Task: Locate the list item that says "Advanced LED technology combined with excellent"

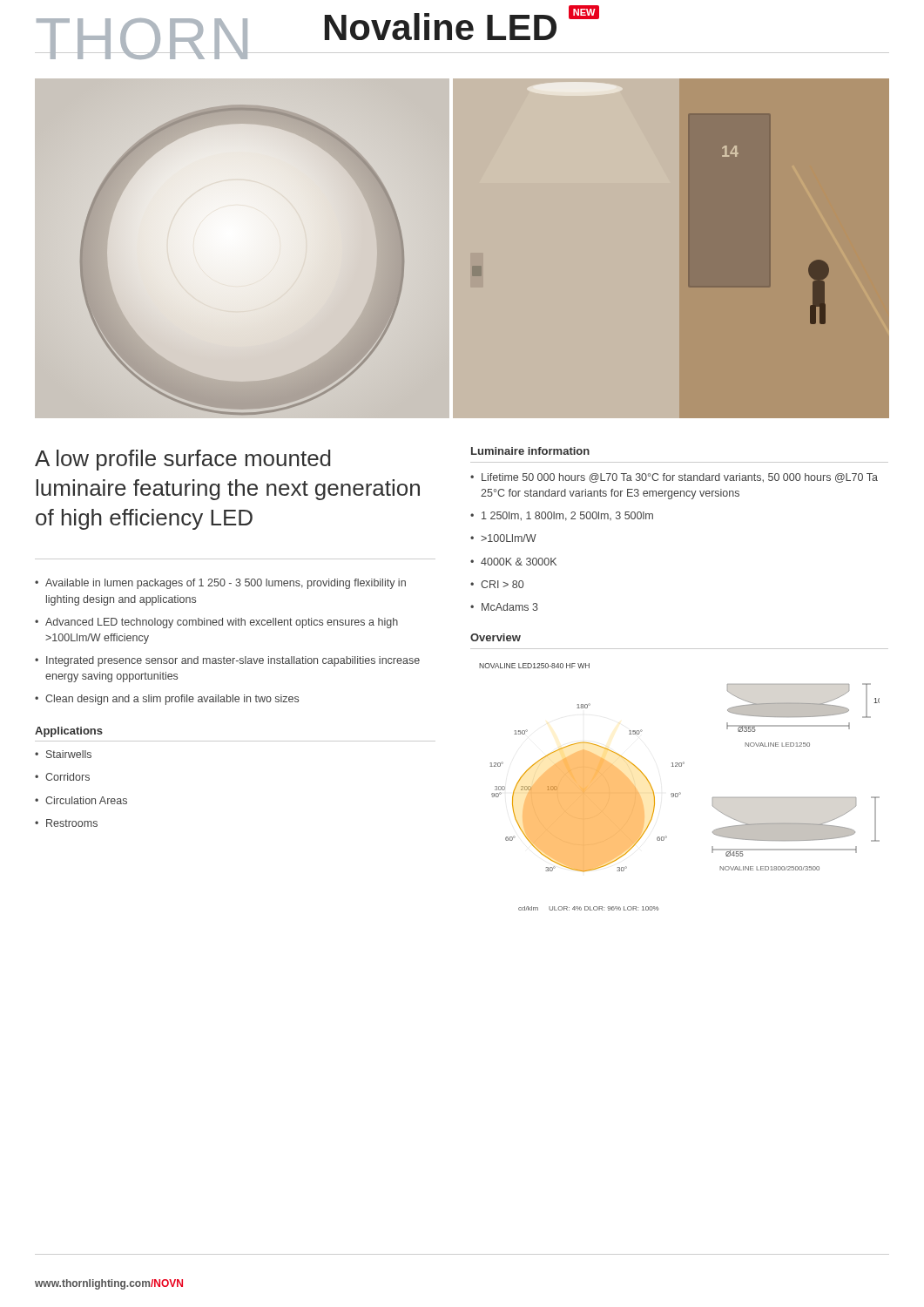Action: click(222, 630)
